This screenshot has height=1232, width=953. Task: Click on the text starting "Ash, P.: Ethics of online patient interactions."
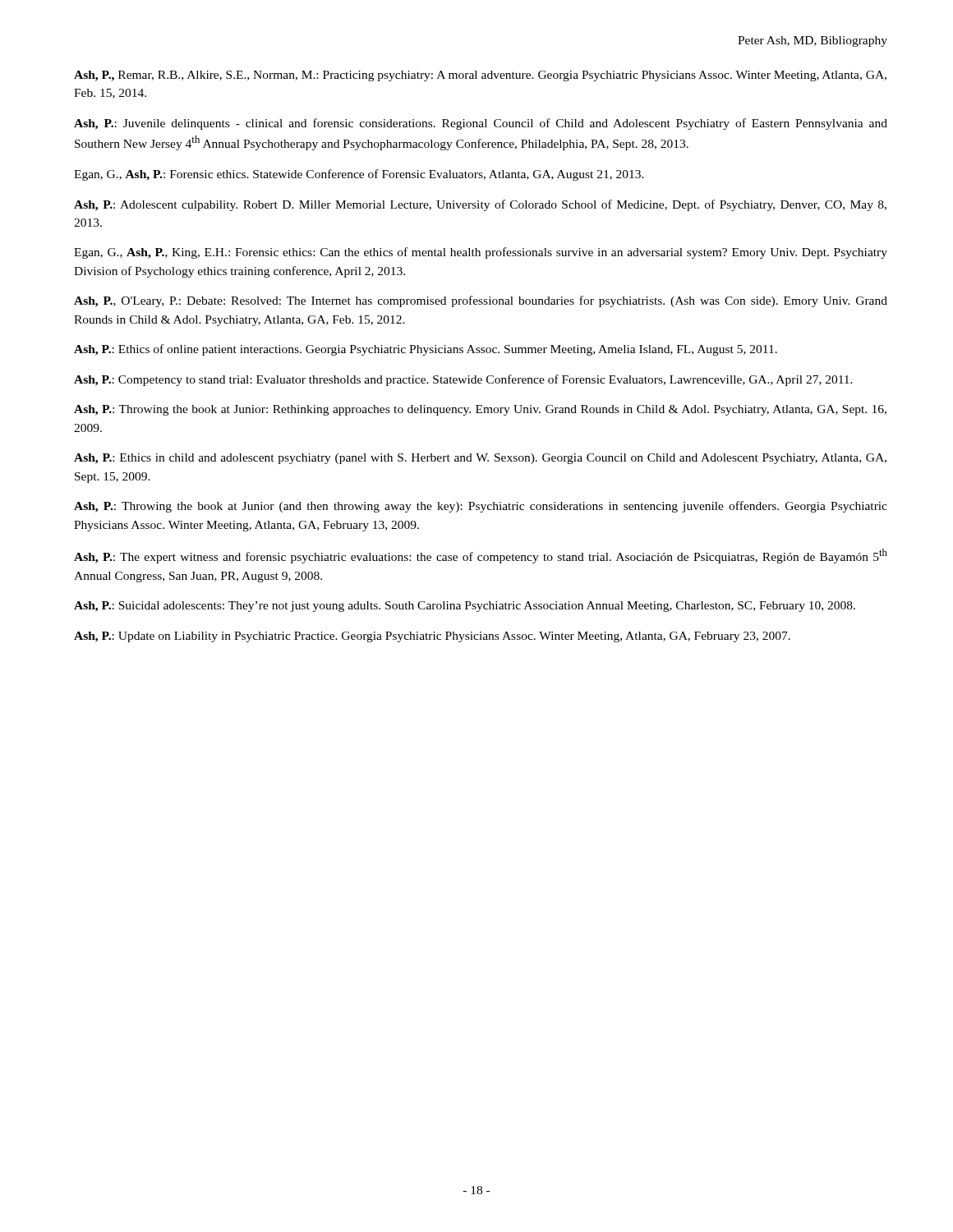click(x=481, y=350)
